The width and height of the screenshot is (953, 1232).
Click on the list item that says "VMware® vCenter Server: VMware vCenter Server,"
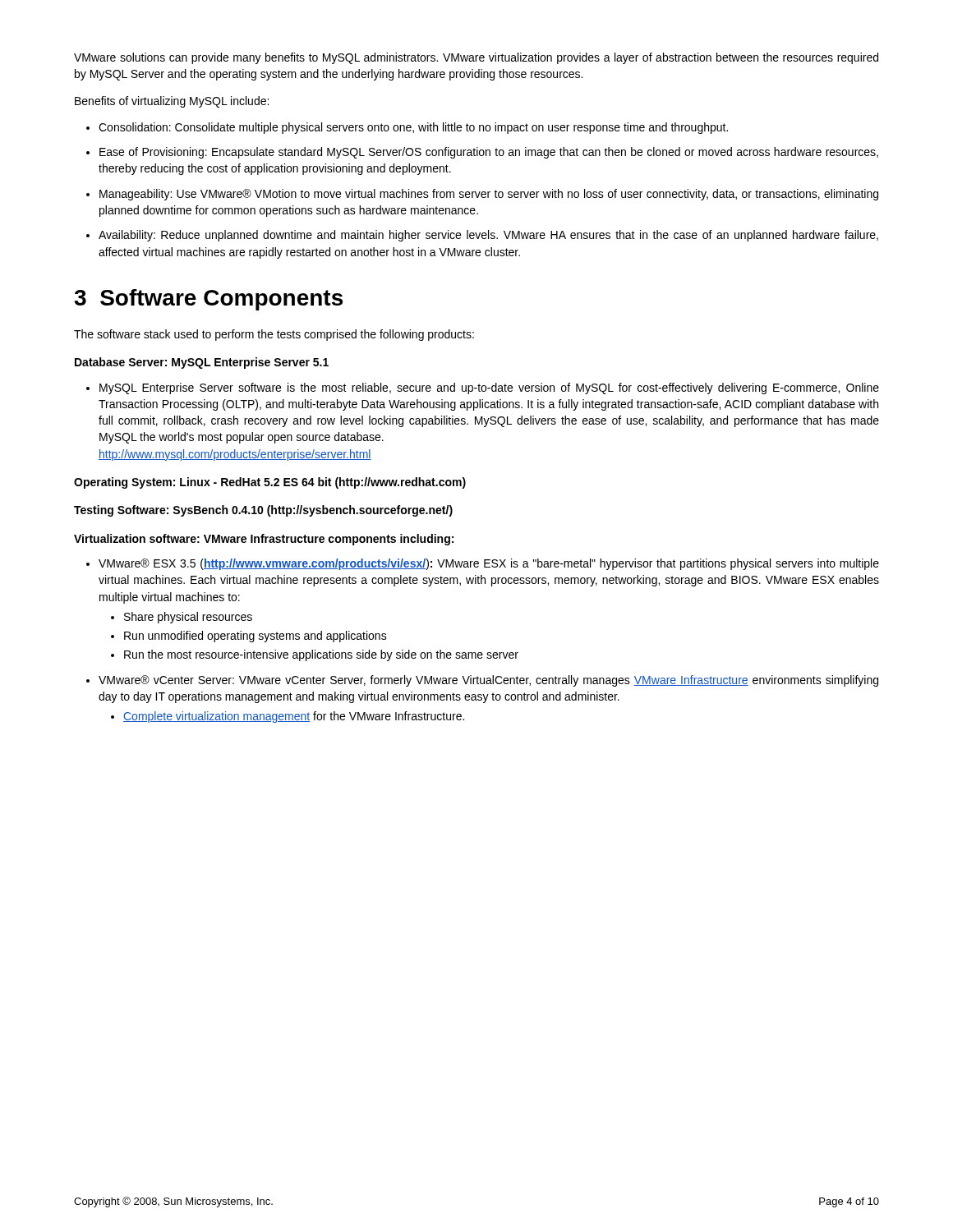point(489,698)
